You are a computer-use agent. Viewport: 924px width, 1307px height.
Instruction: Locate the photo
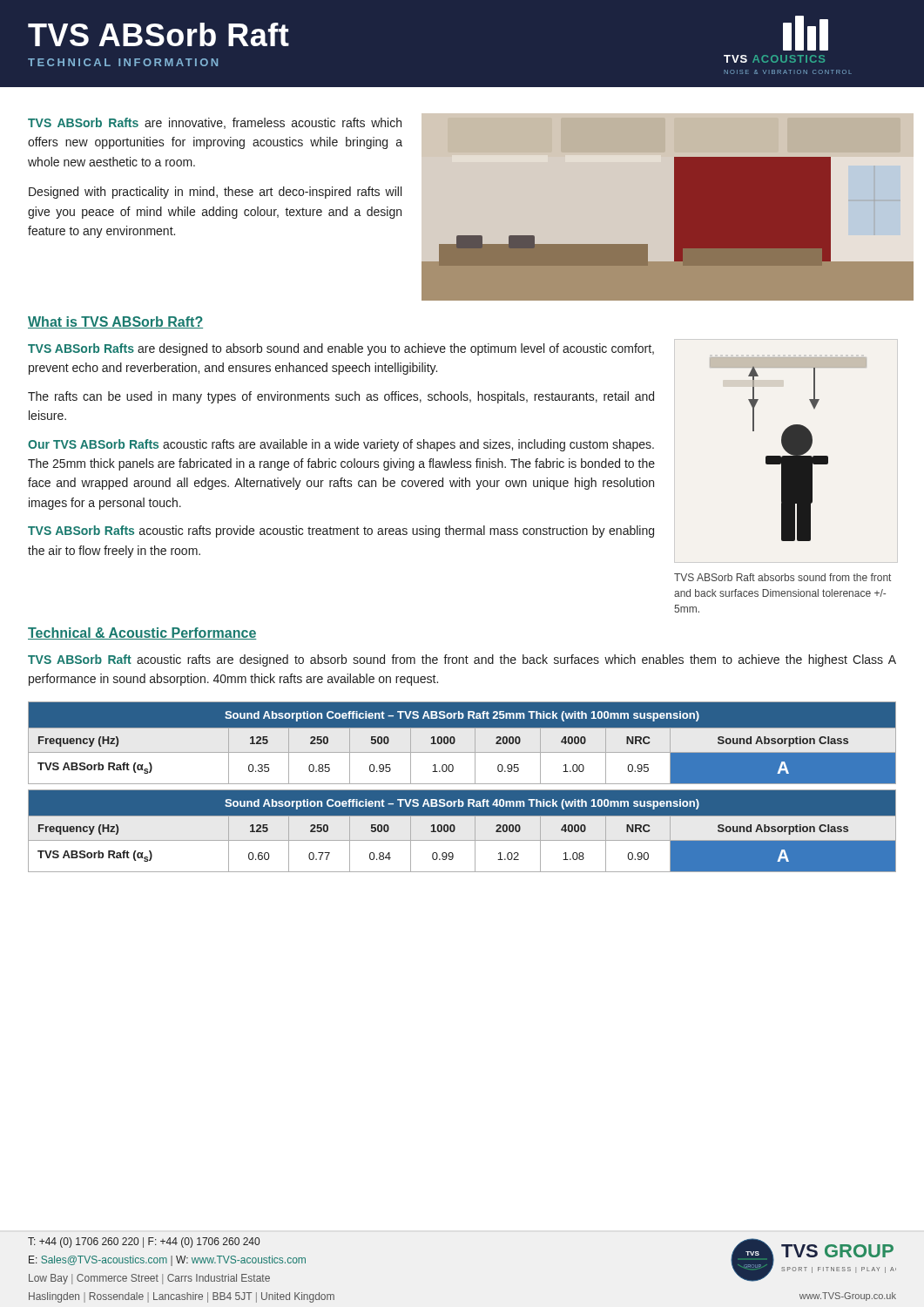(668, 207)
